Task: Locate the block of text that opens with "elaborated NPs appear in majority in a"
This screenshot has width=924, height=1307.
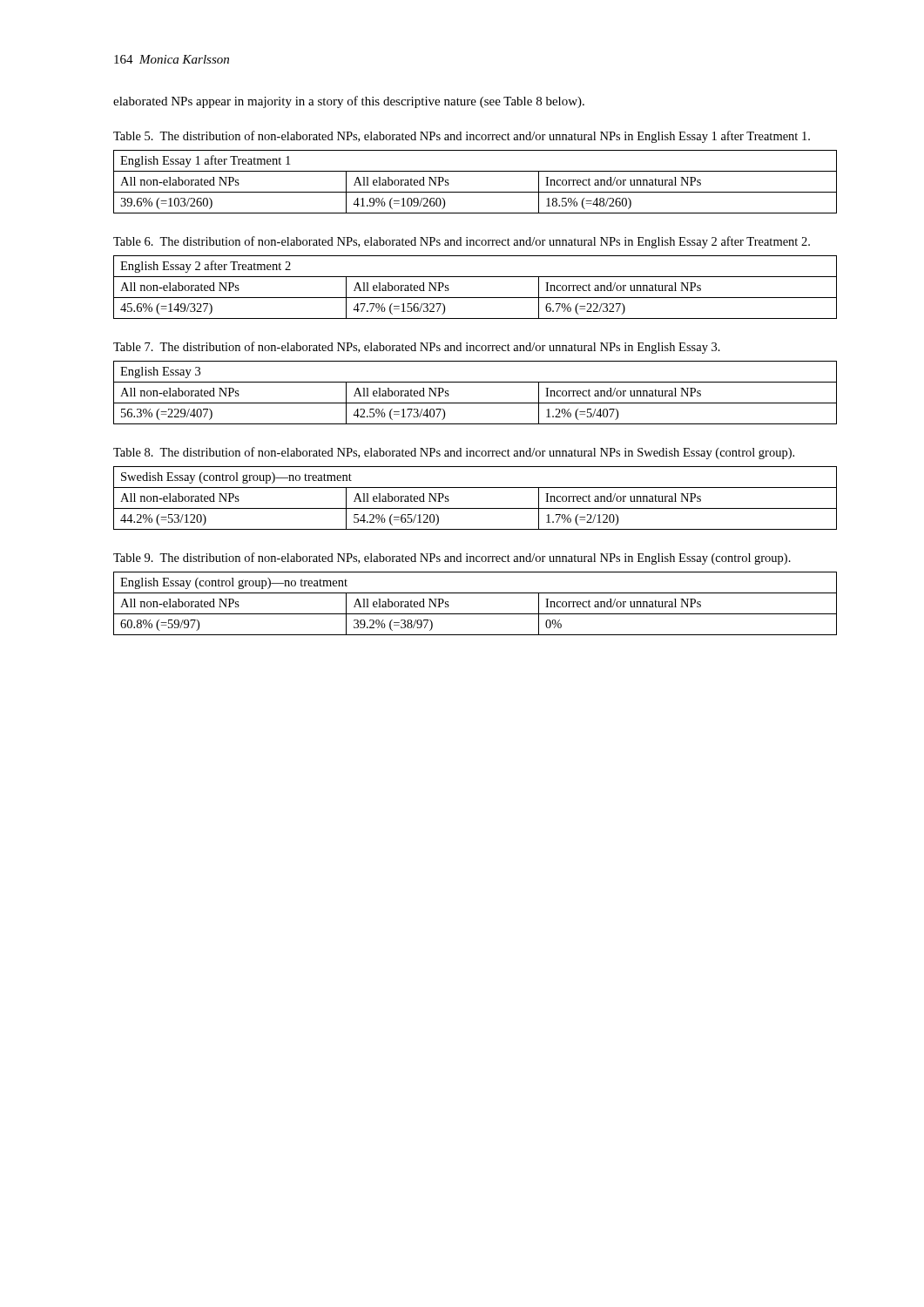Action: pyautogui.click(x=349, y=101)
